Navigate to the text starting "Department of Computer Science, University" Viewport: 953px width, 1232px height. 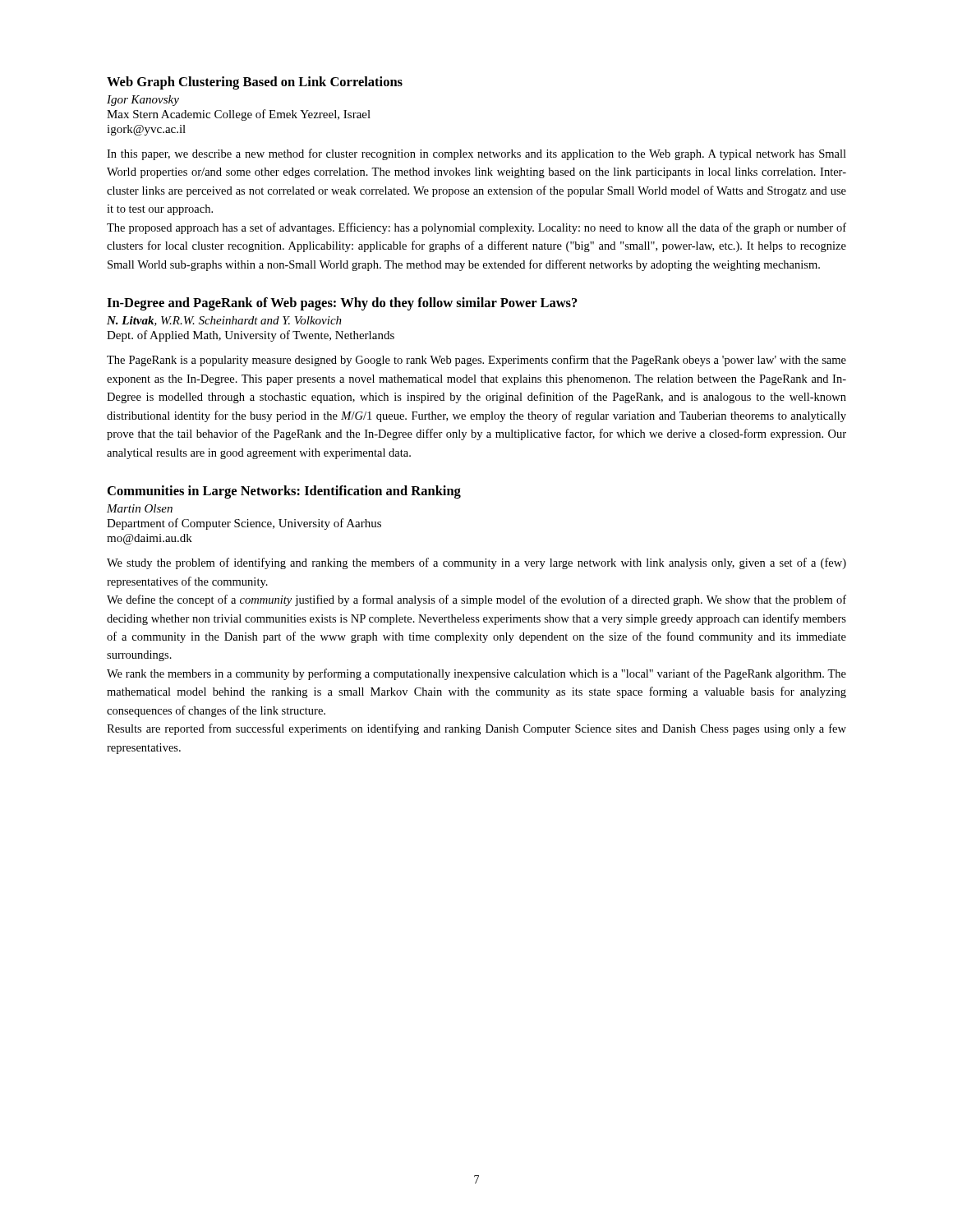click(244, 523)
